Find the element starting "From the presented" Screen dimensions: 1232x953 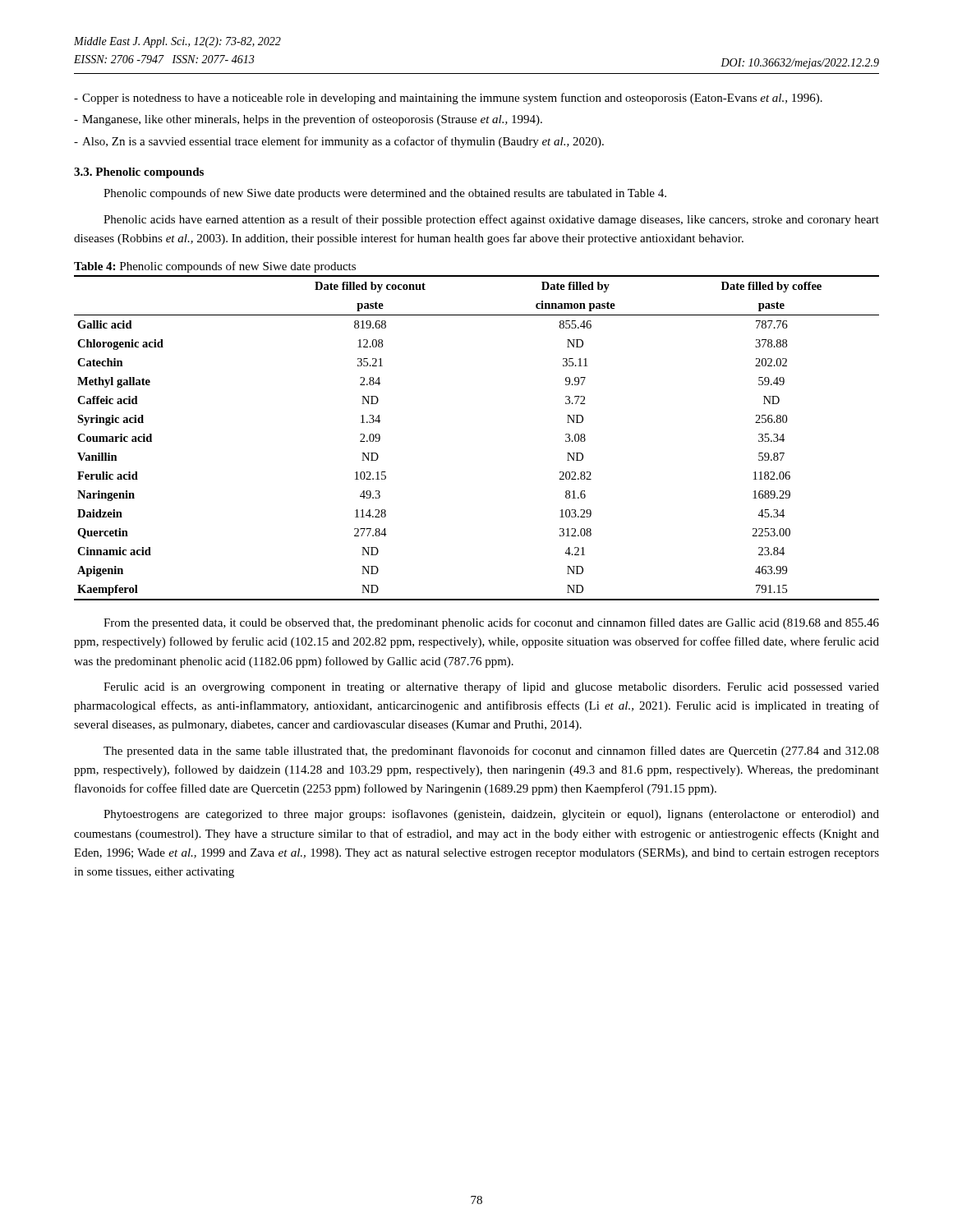coord(476,642)
